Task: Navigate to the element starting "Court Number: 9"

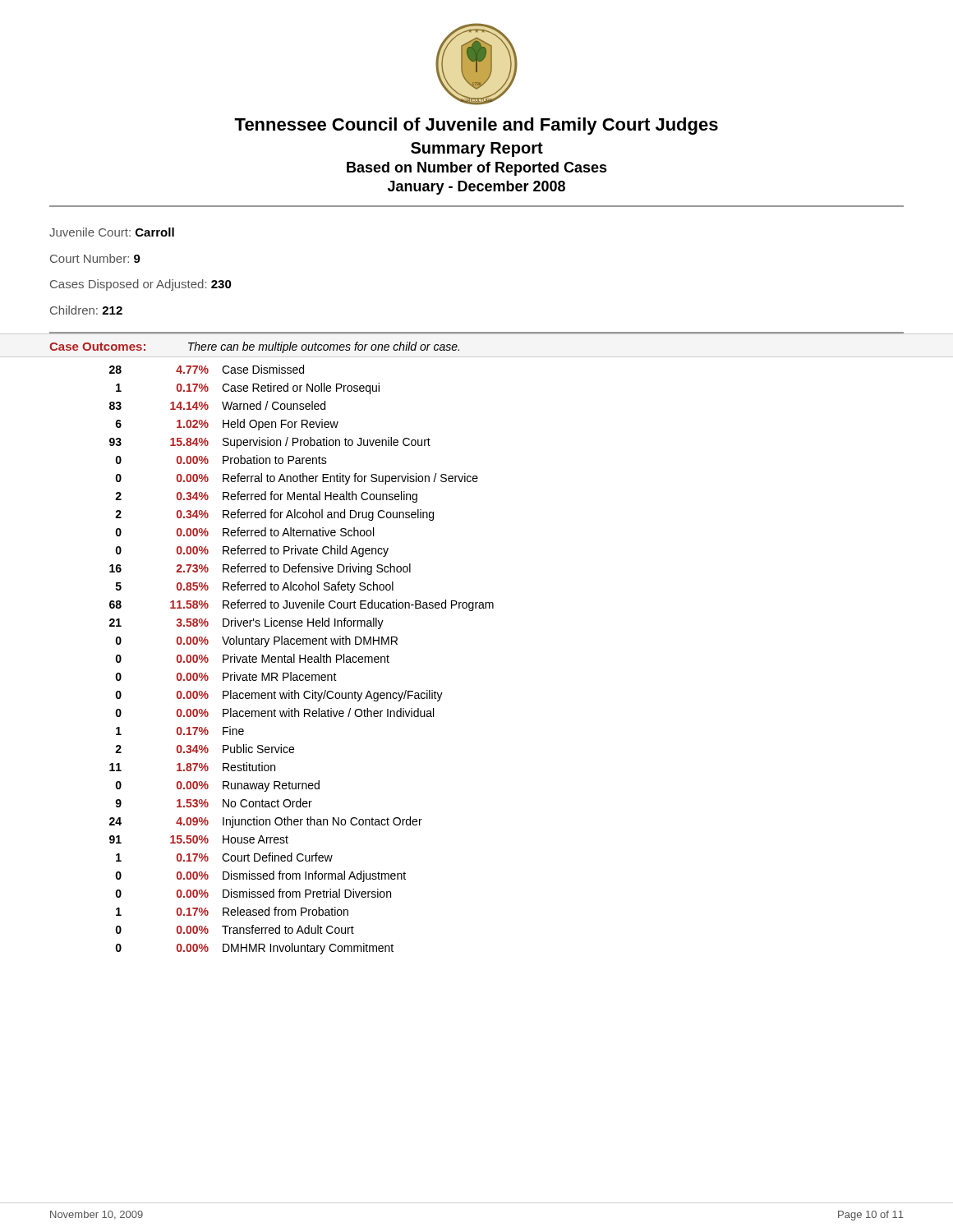Action: 95,258
